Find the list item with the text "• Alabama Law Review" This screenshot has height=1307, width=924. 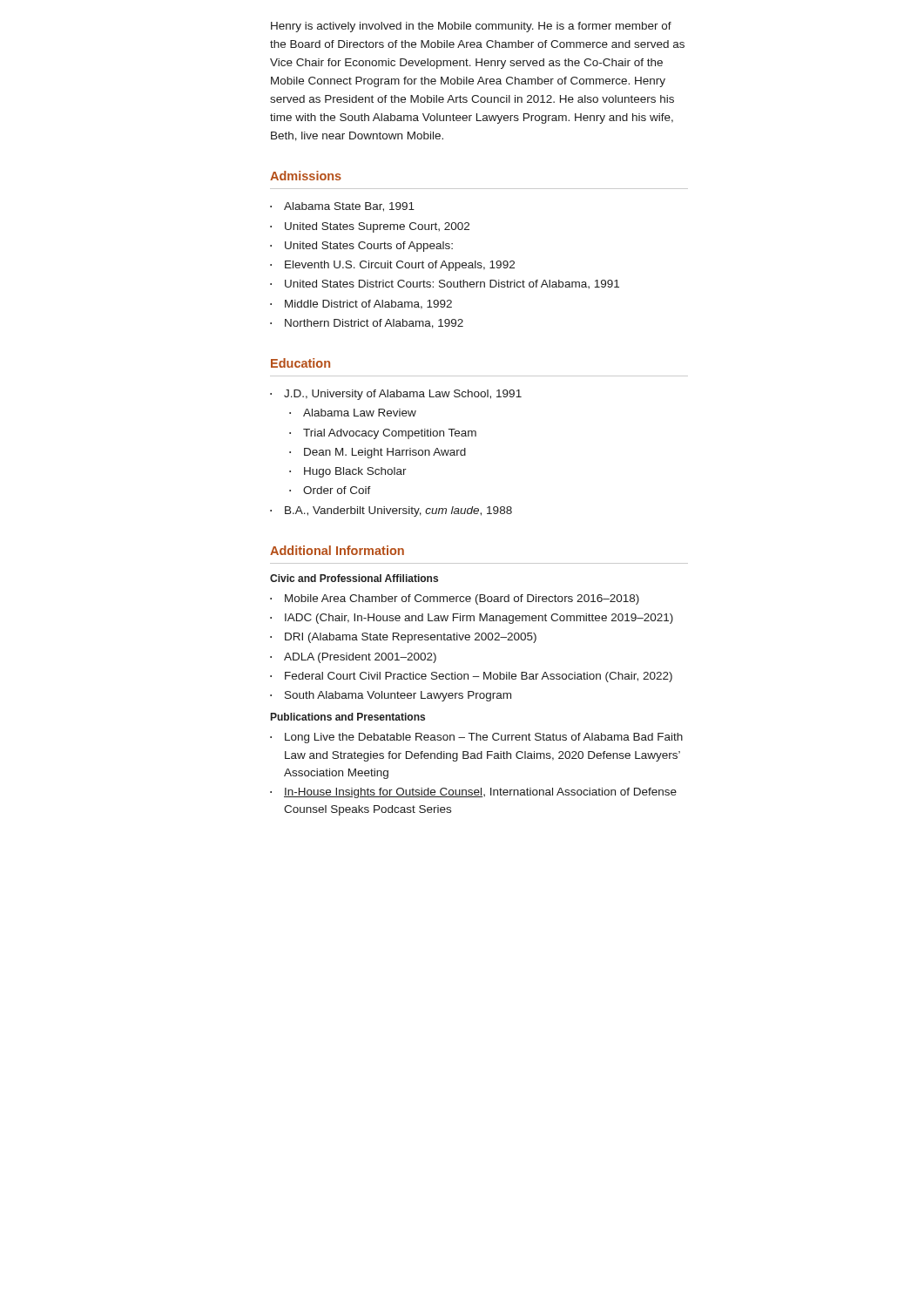tap(353, 413)
